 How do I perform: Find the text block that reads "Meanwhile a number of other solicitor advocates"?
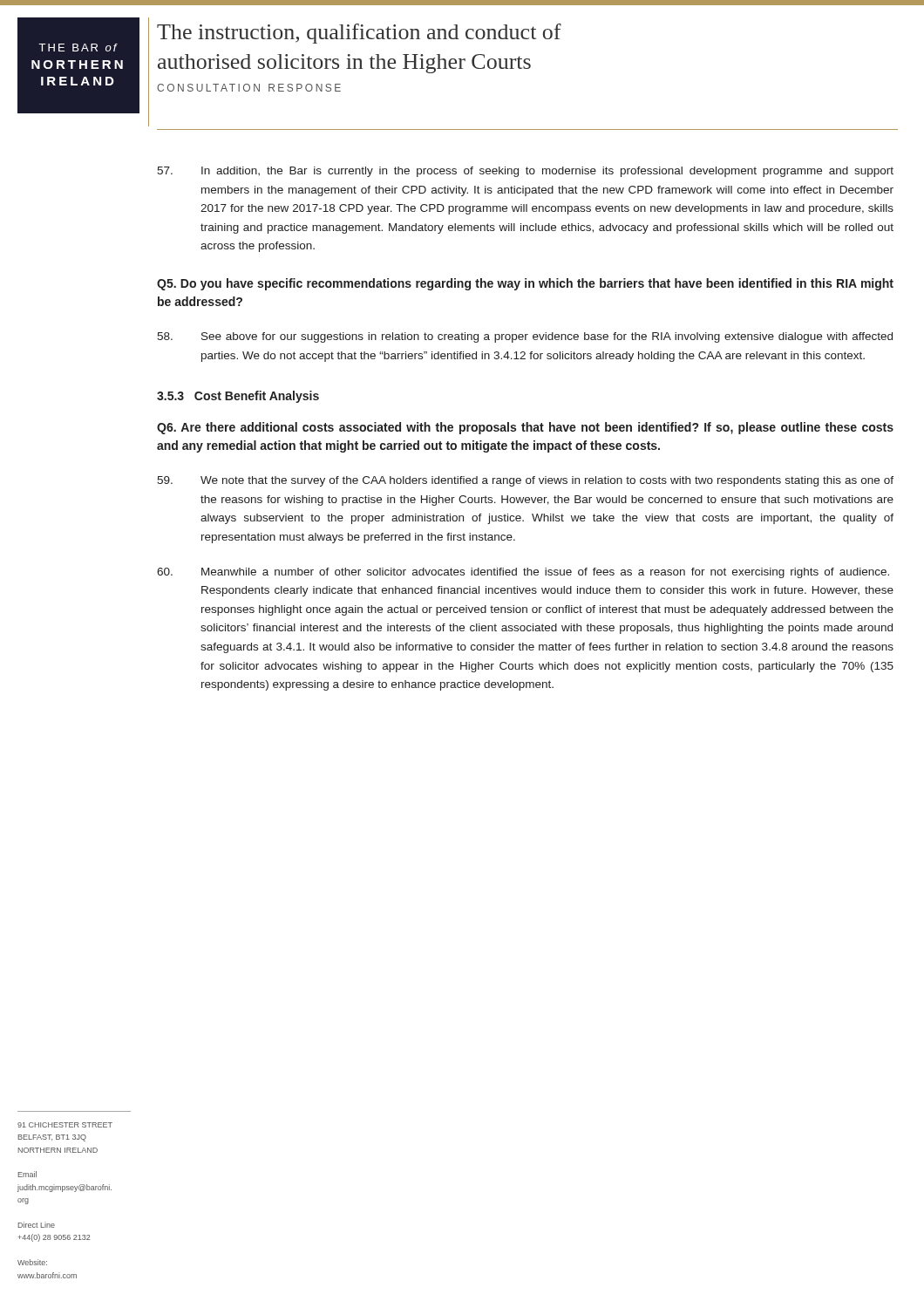525,628
